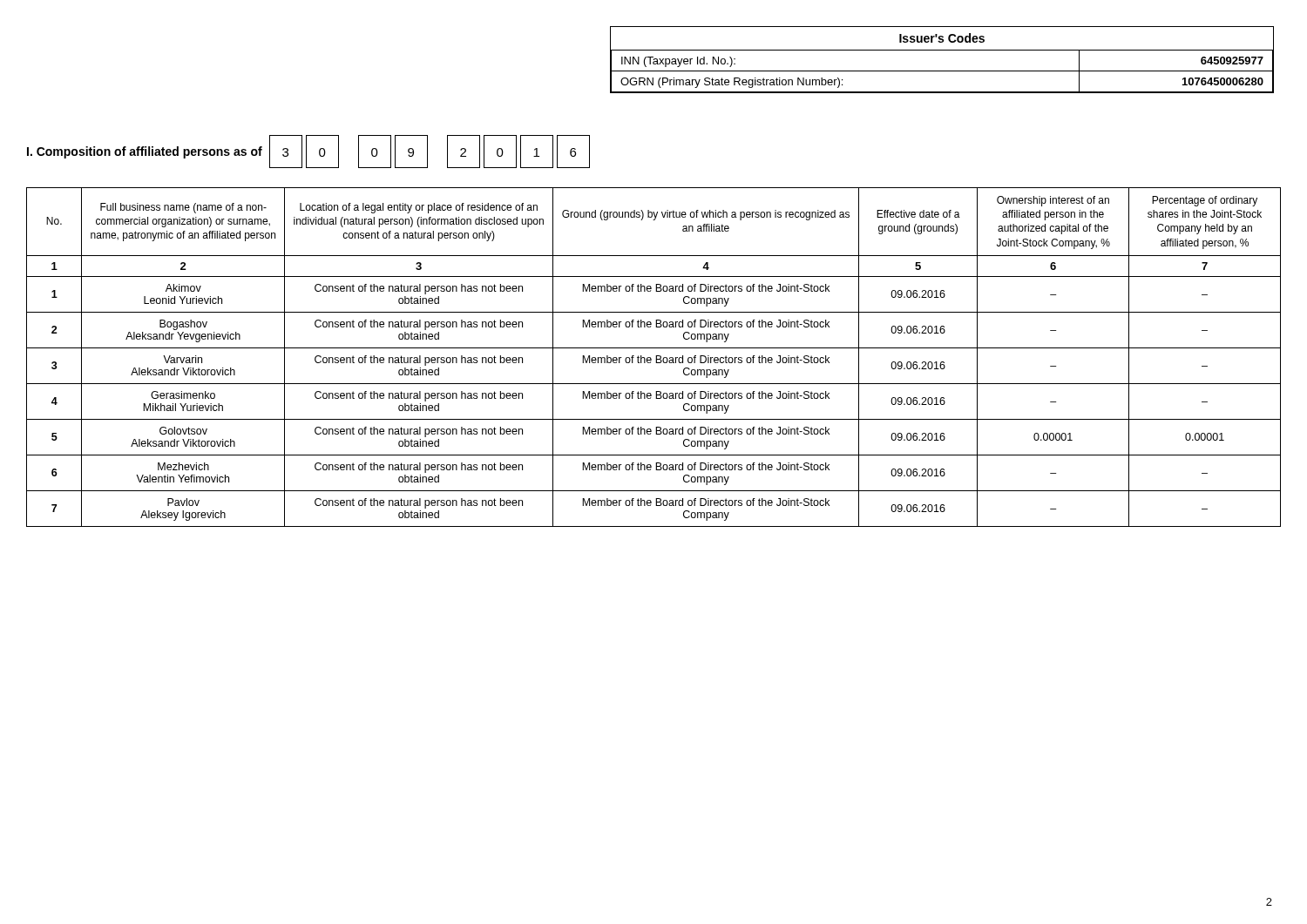Click on the table containing "Issuer's Codes"
Image resolution: width=1307 pixels, height=924 pixels.
coord(942,60)
